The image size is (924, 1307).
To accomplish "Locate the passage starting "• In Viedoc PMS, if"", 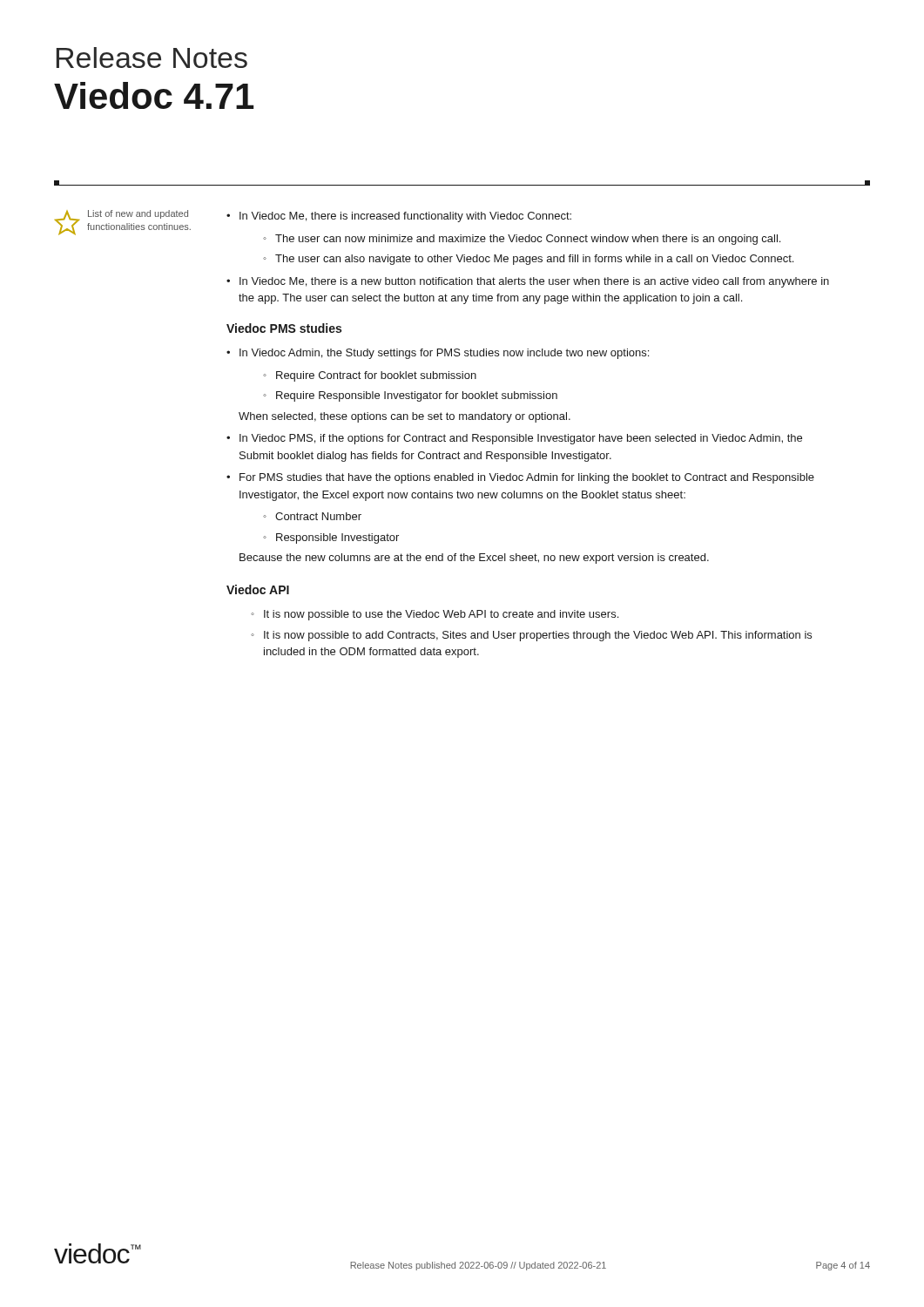I will pyautogui.click(x=531, y=447).
